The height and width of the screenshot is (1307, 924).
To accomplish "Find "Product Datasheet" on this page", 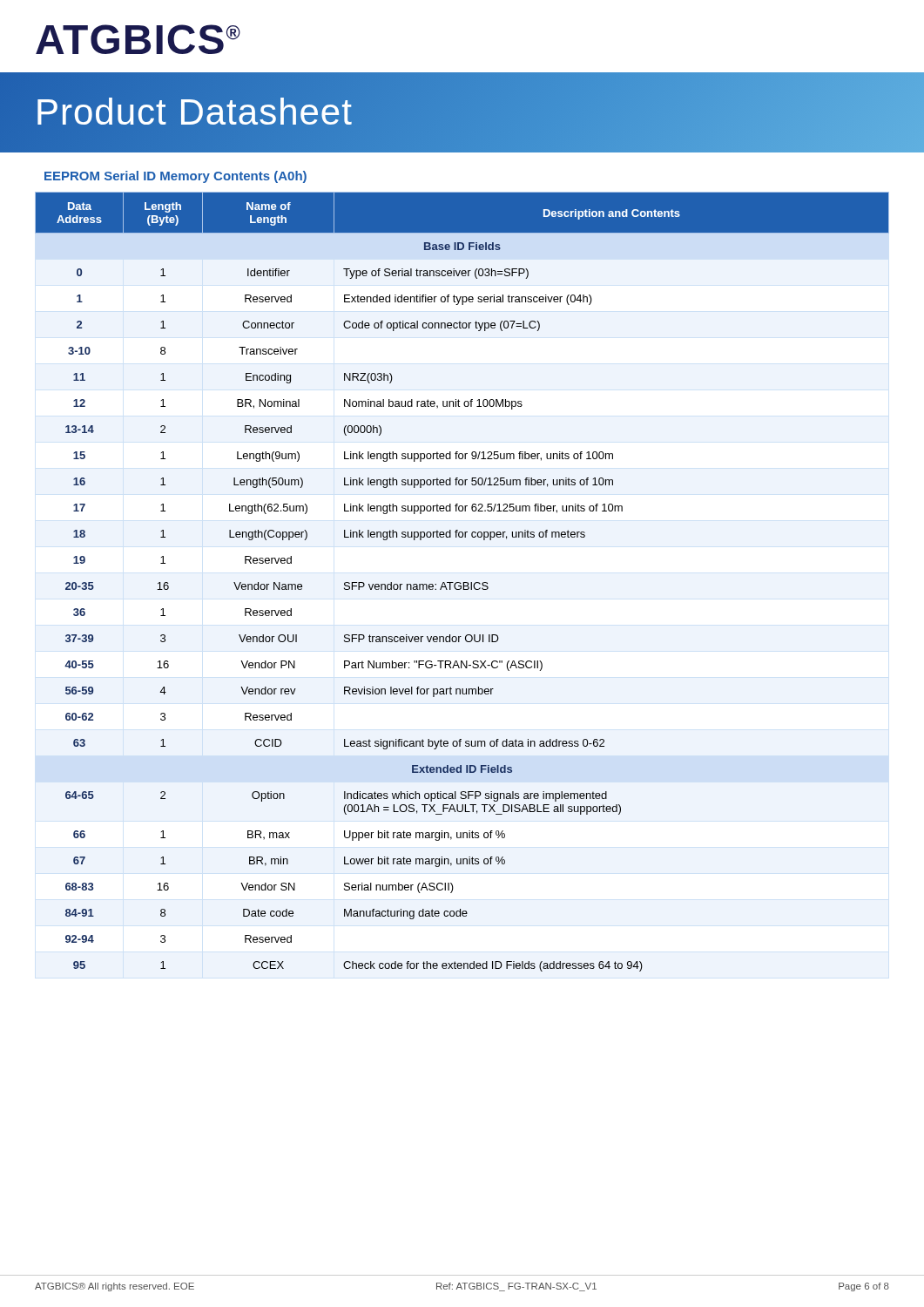I will 194,112.
